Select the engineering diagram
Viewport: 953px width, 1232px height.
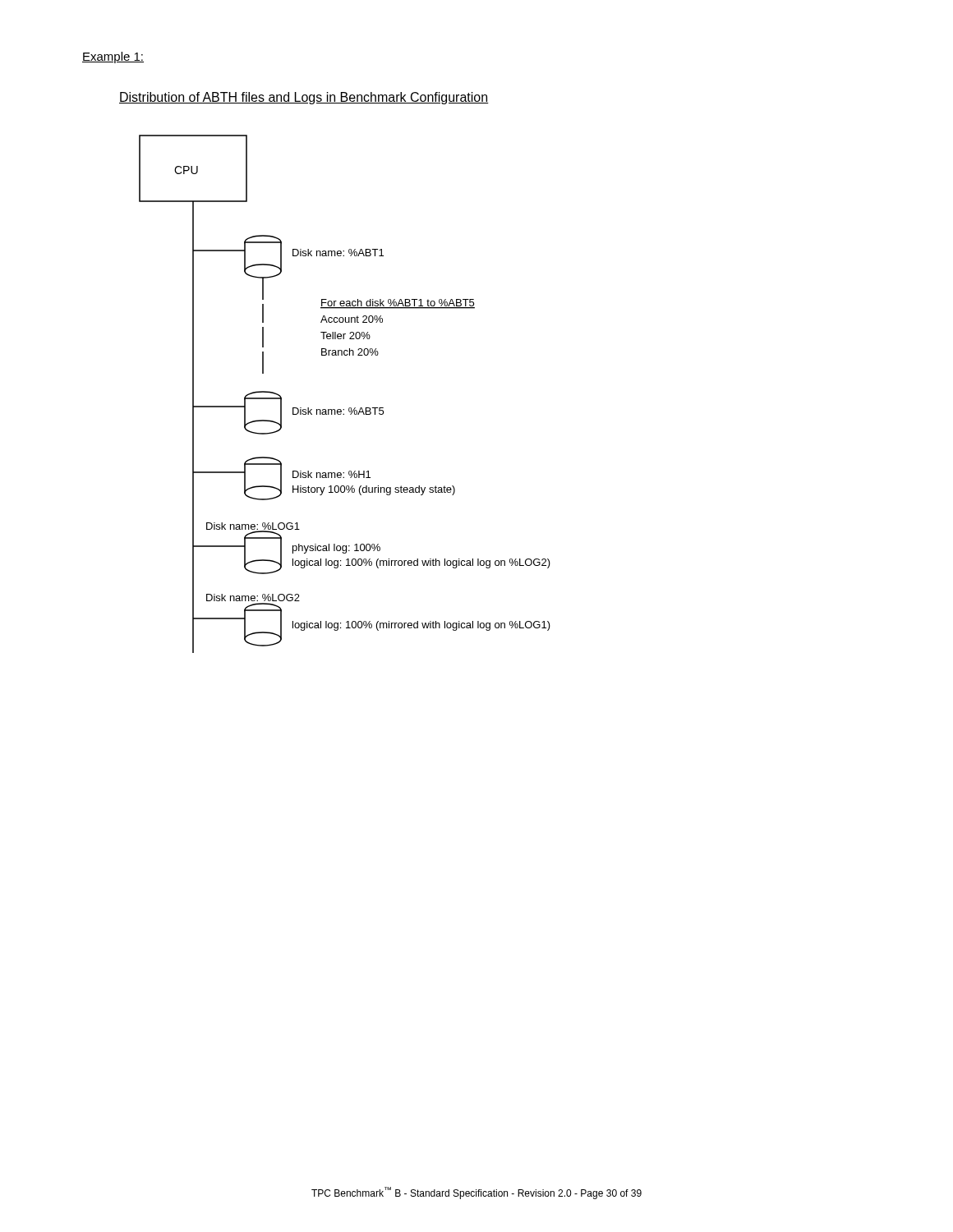point(370,415)
